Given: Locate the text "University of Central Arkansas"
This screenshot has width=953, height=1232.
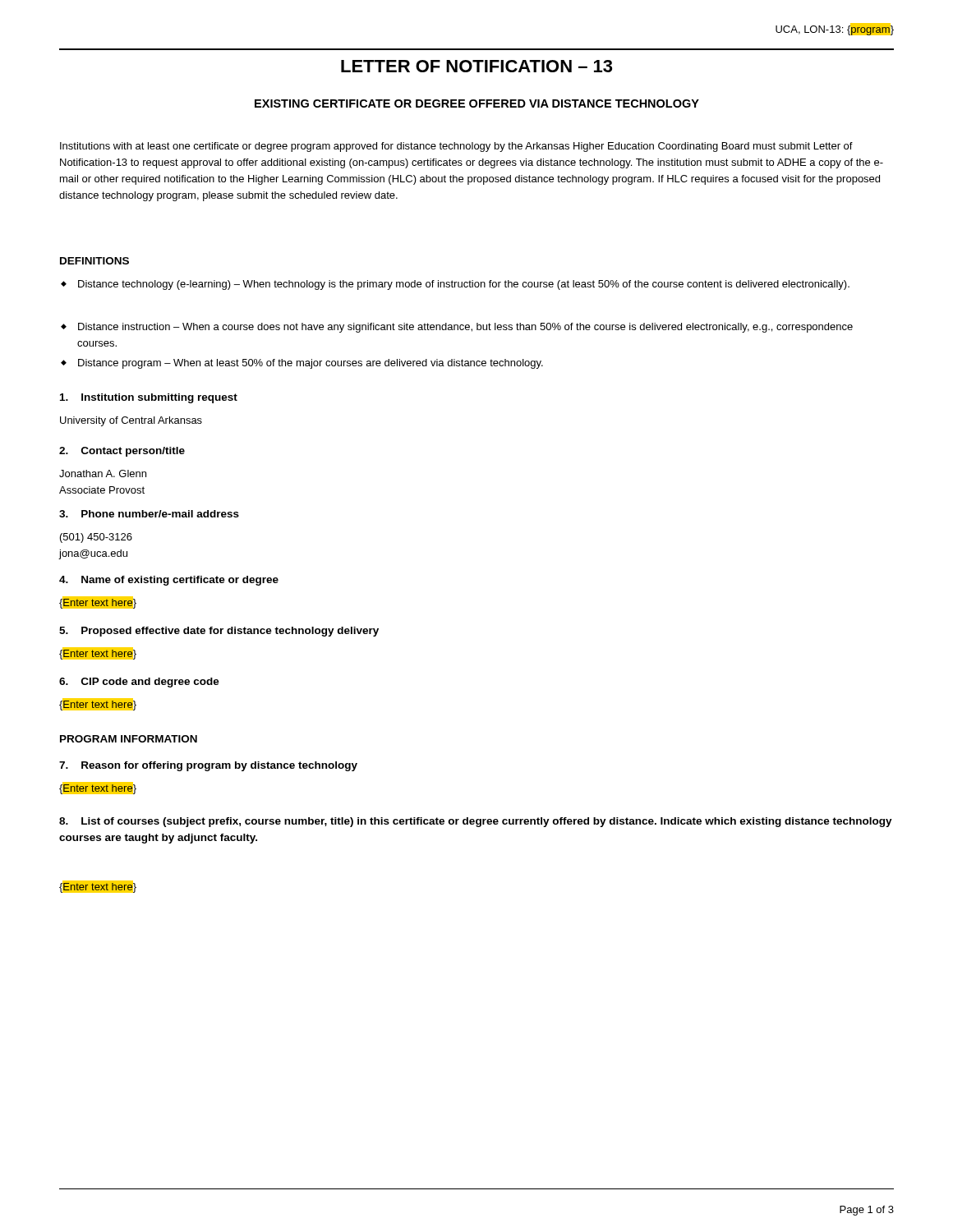Looking at the screenshot, I should pos(131,420).
